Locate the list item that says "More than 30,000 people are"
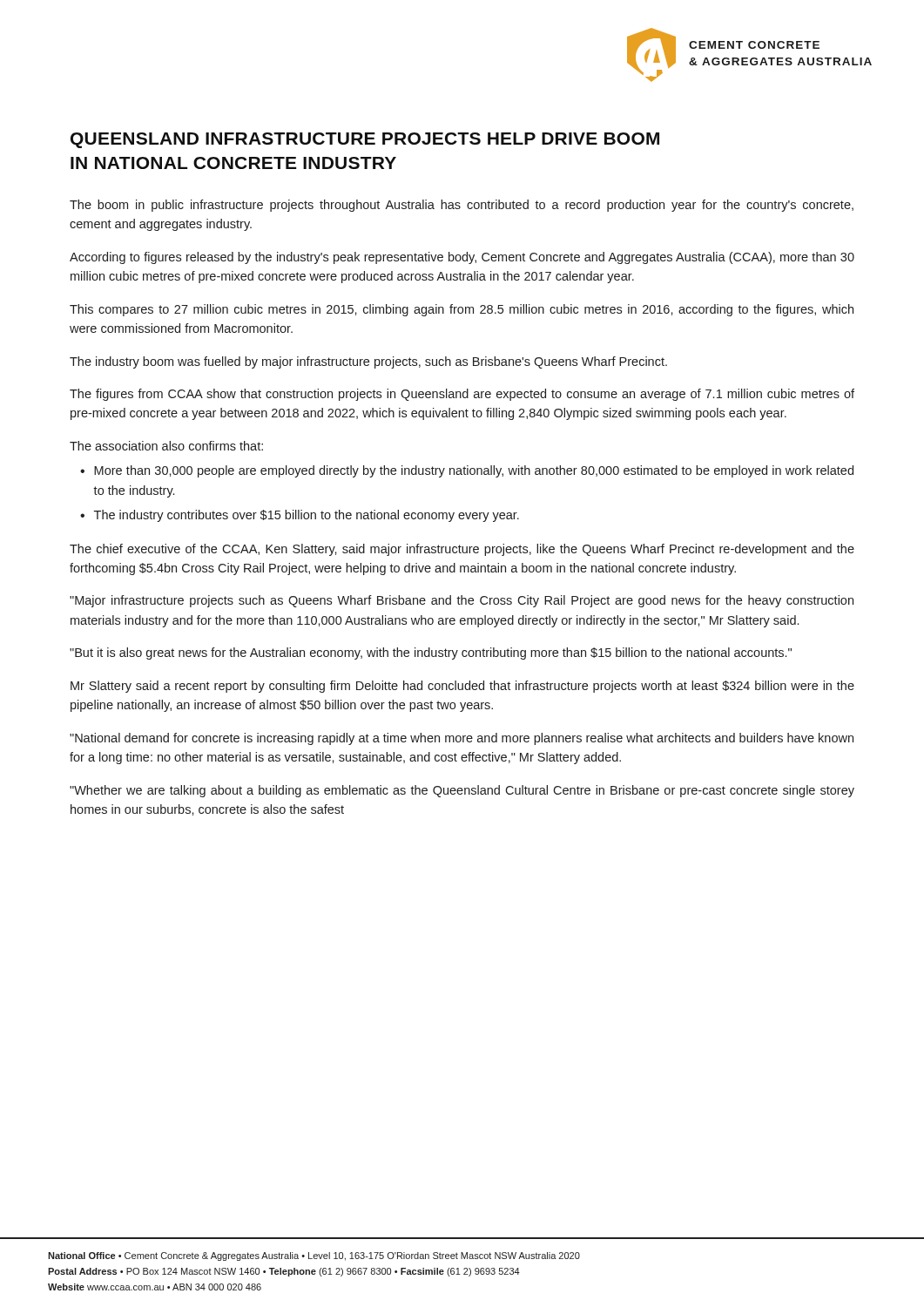924x1307 pixels. tap(474, 481)
